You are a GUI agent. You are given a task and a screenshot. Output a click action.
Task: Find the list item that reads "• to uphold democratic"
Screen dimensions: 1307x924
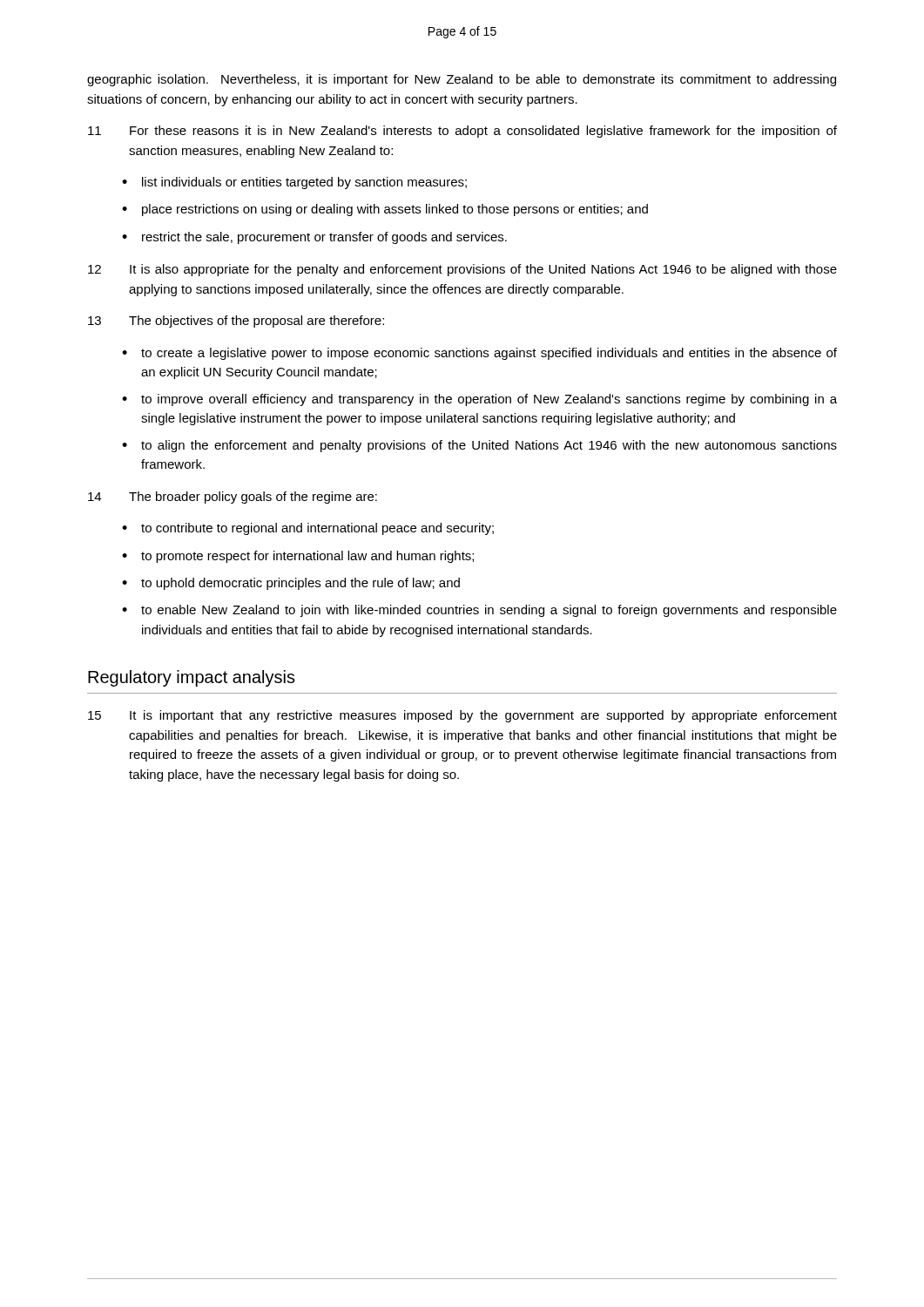click(291, 584)
